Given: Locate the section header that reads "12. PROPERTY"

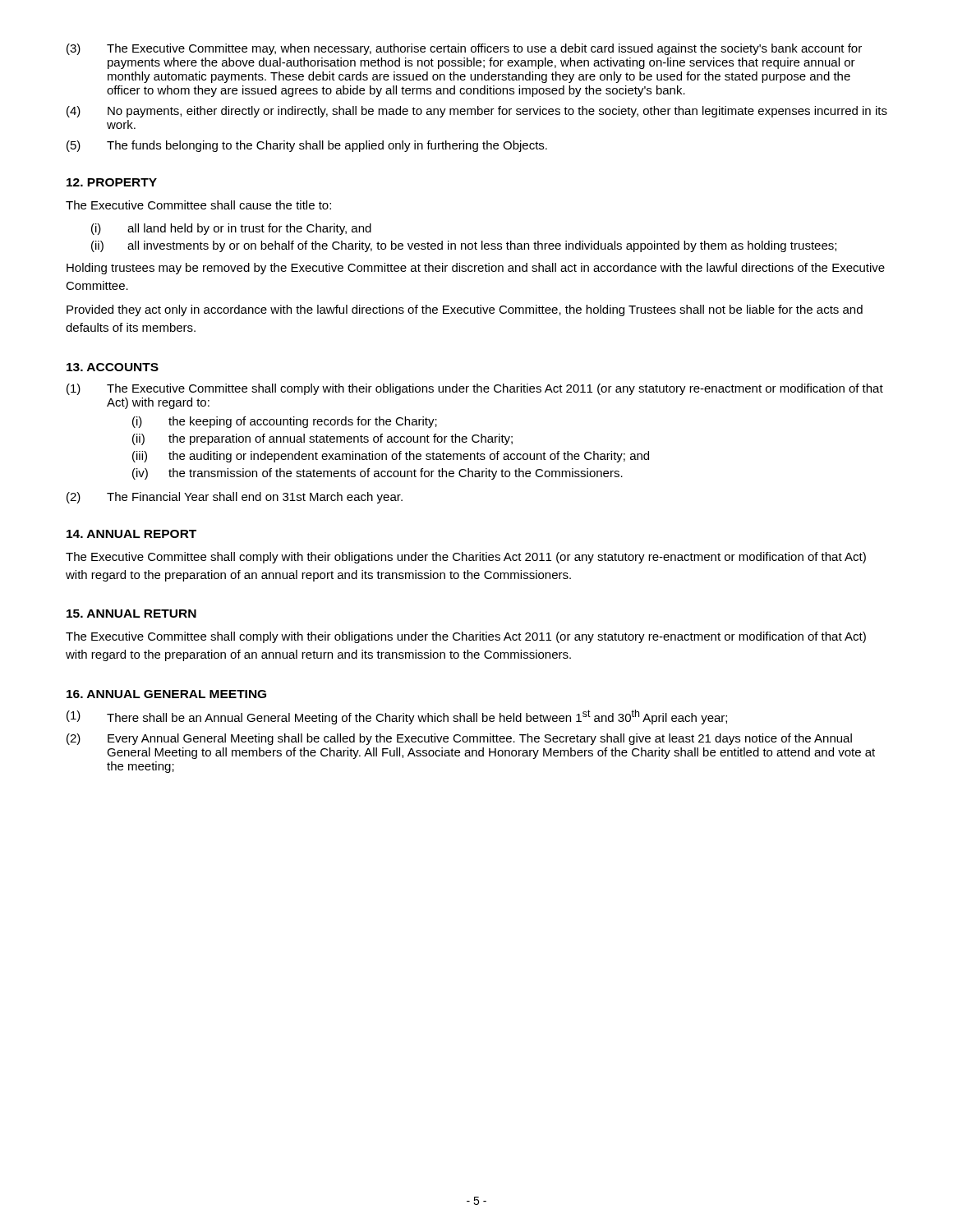Looking at the screenshot, I should tap(111, 182).
